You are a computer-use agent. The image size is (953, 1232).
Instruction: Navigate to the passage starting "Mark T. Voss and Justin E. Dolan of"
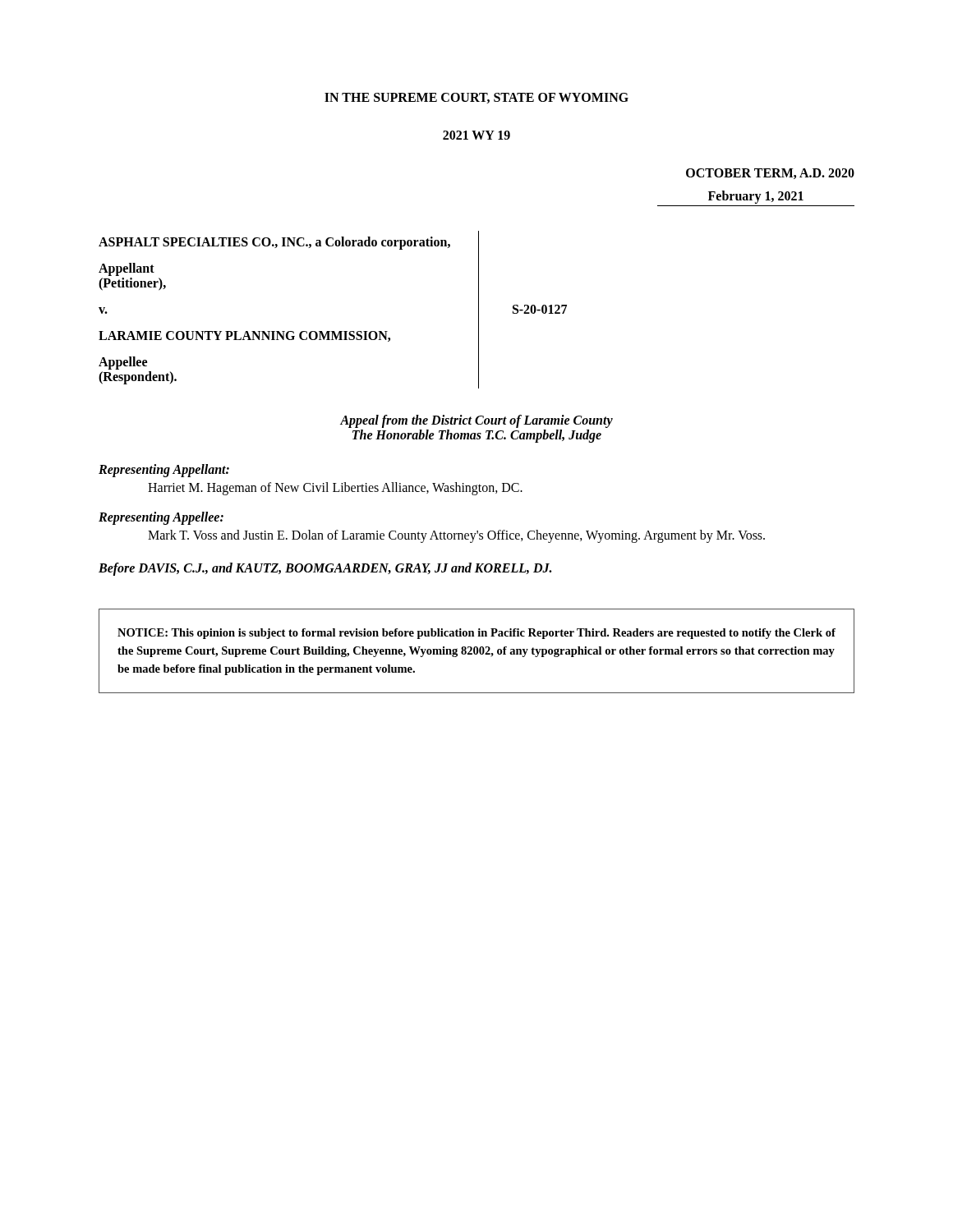click(457, 535)
